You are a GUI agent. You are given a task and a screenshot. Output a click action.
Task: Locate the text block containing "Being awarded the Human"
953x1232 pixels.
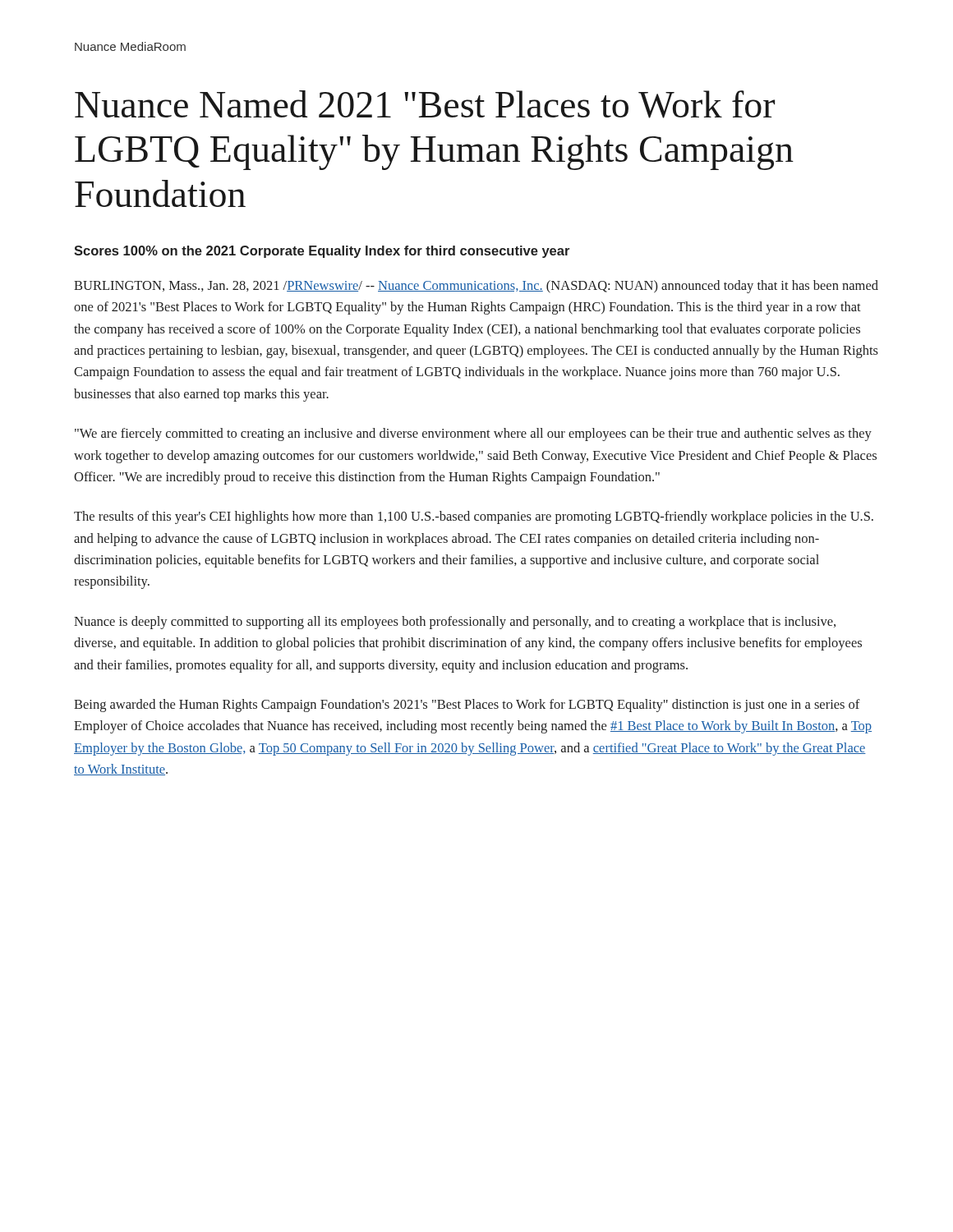coord(473,737)
